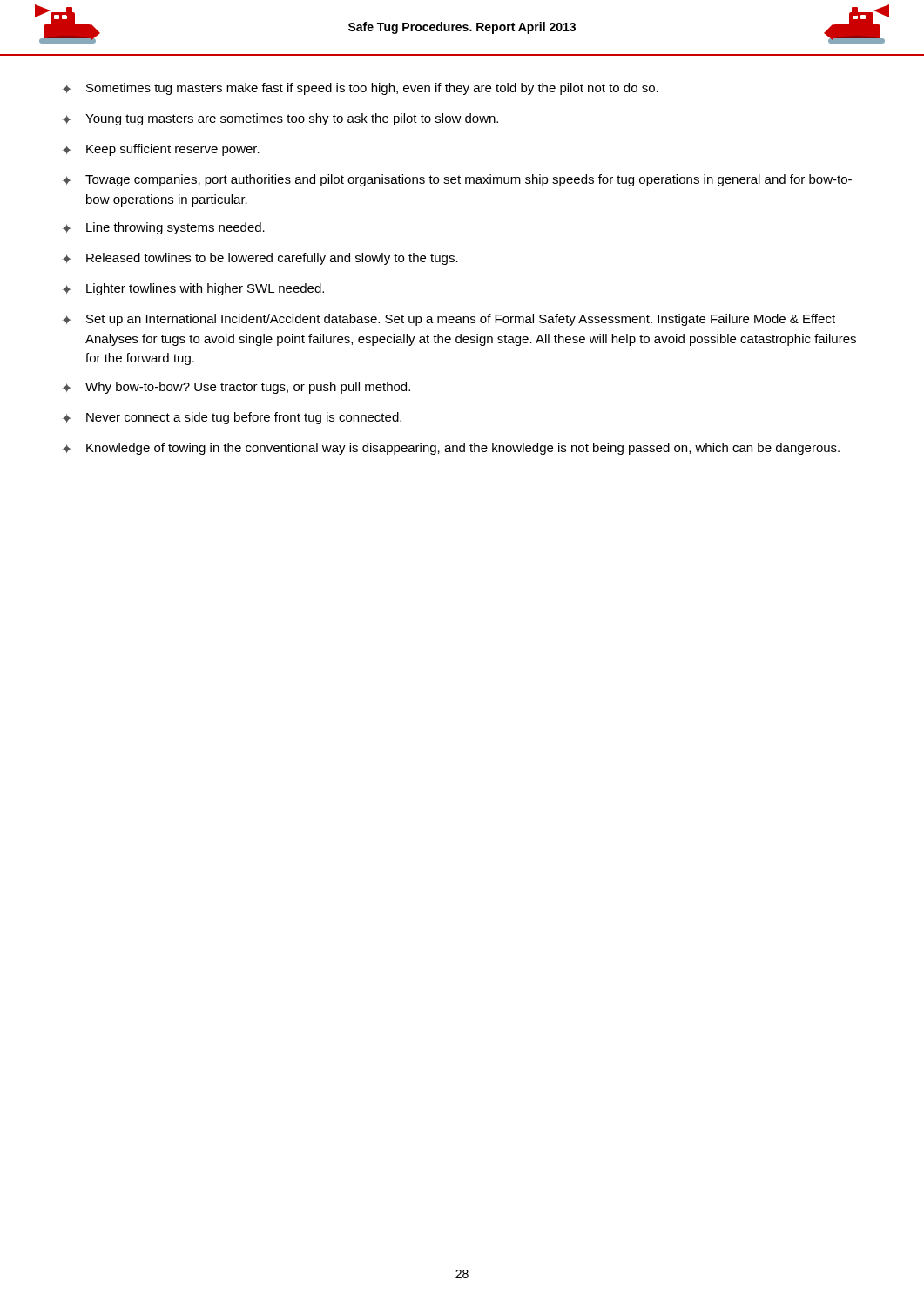Select the text starting "✦ Sometimes tug masters make fast if speed"
Screen dimensions: 1307x924
(462, 89)
